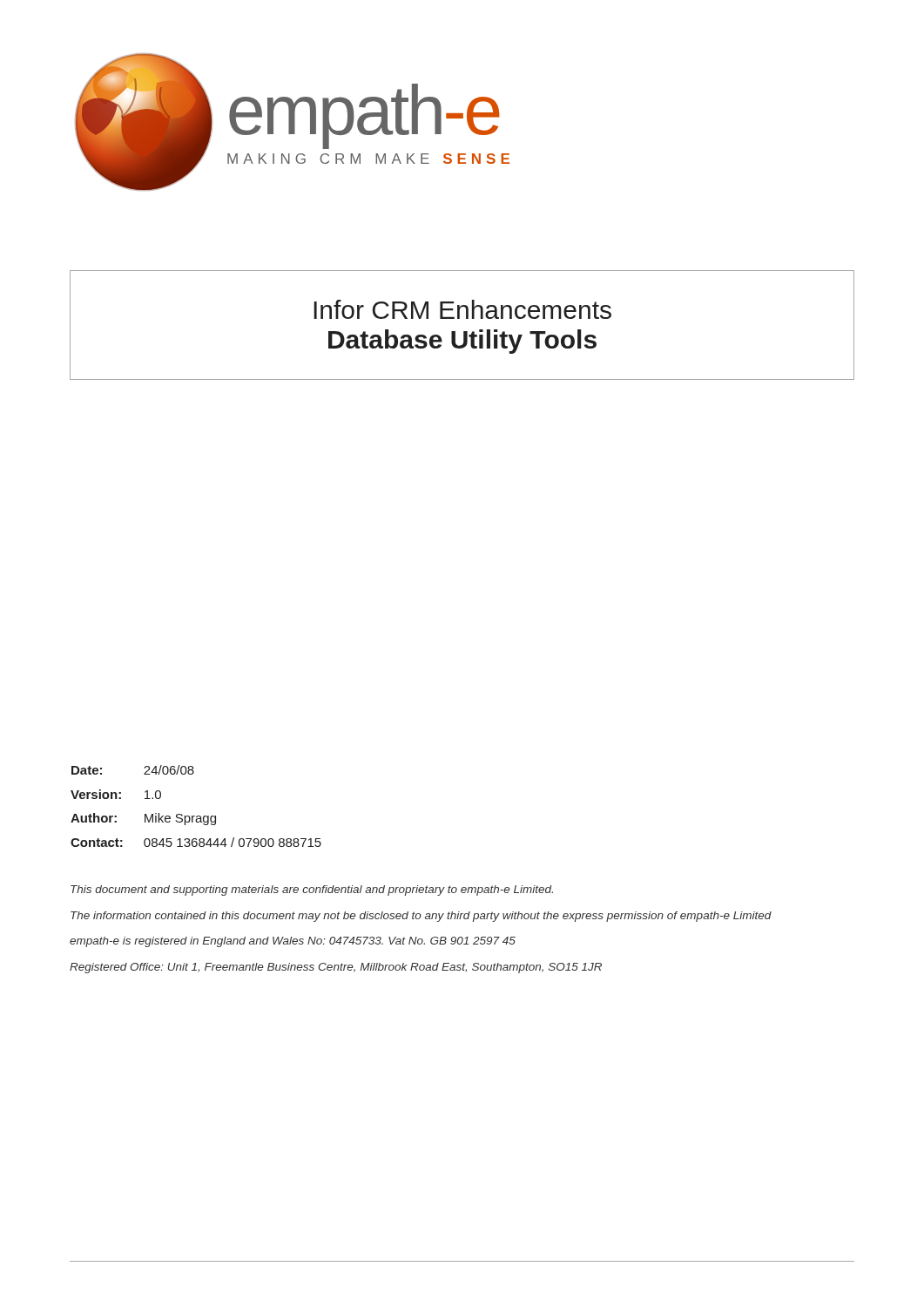924x1307 pixels.
Task: Navigate to the text starting "The information contained in this"
Action: [x=420, y=915]
